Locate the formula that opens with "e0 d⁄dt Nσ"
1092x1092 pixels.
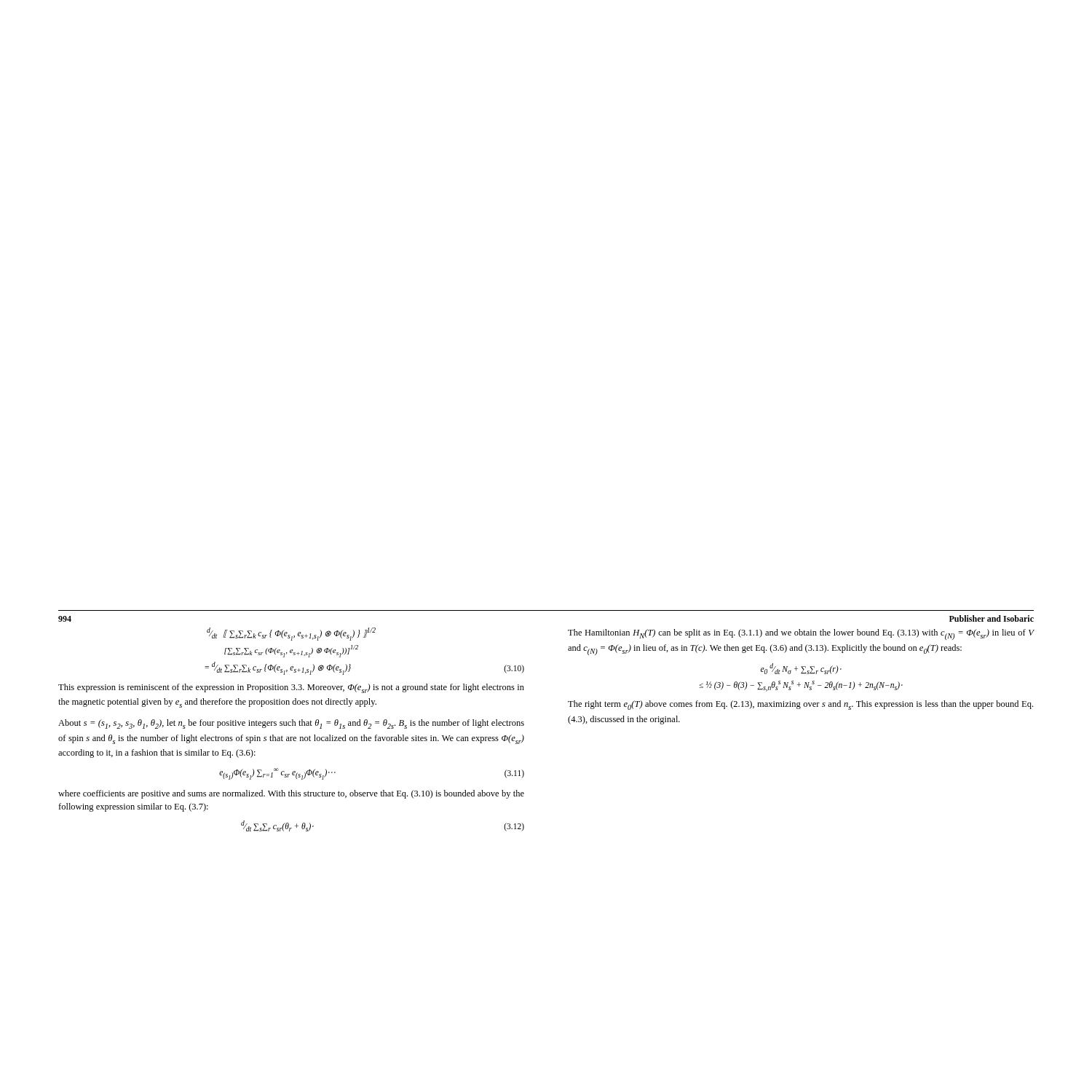pos(801,677)
